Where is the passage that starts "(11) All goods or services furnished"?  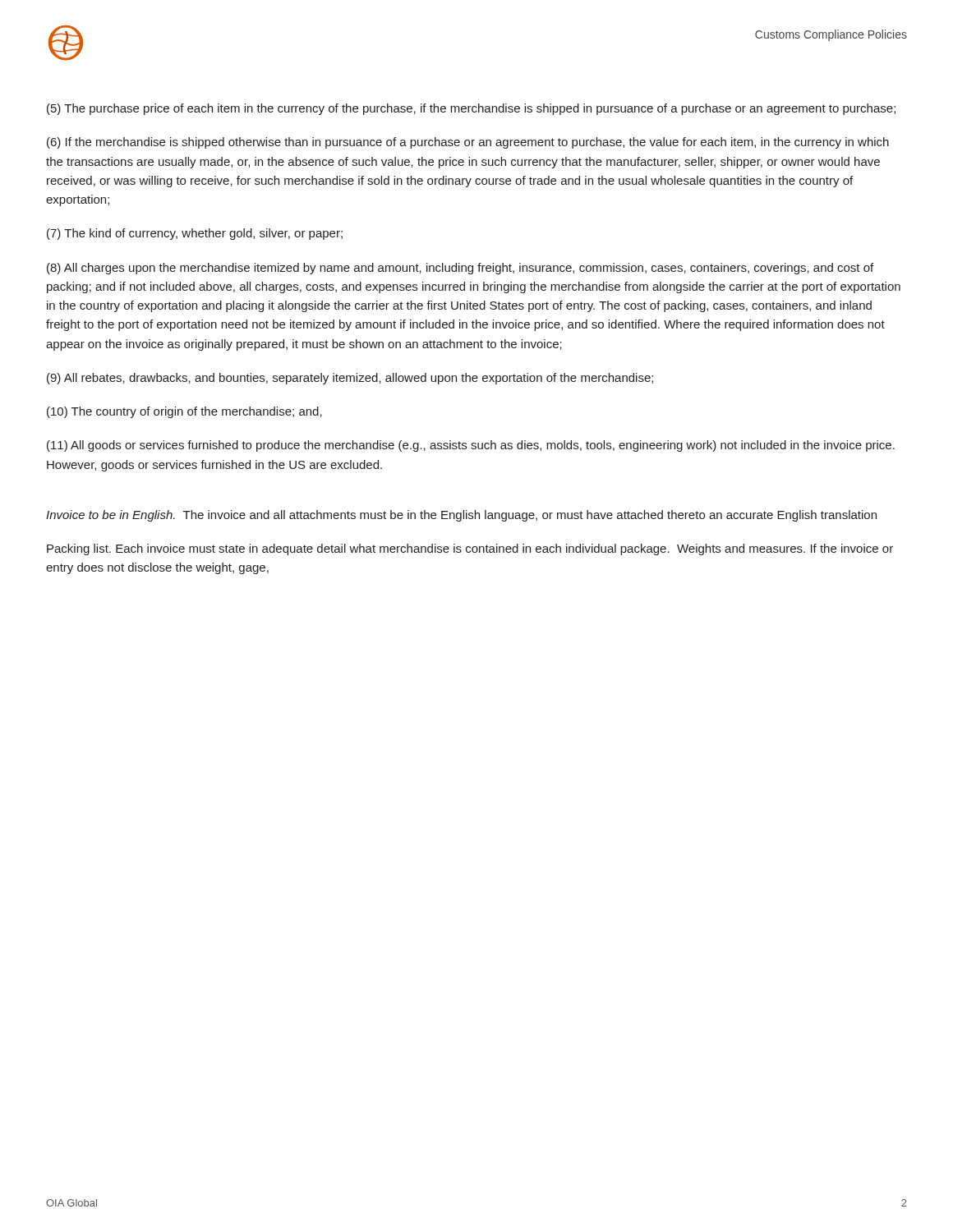coord(471,454)
